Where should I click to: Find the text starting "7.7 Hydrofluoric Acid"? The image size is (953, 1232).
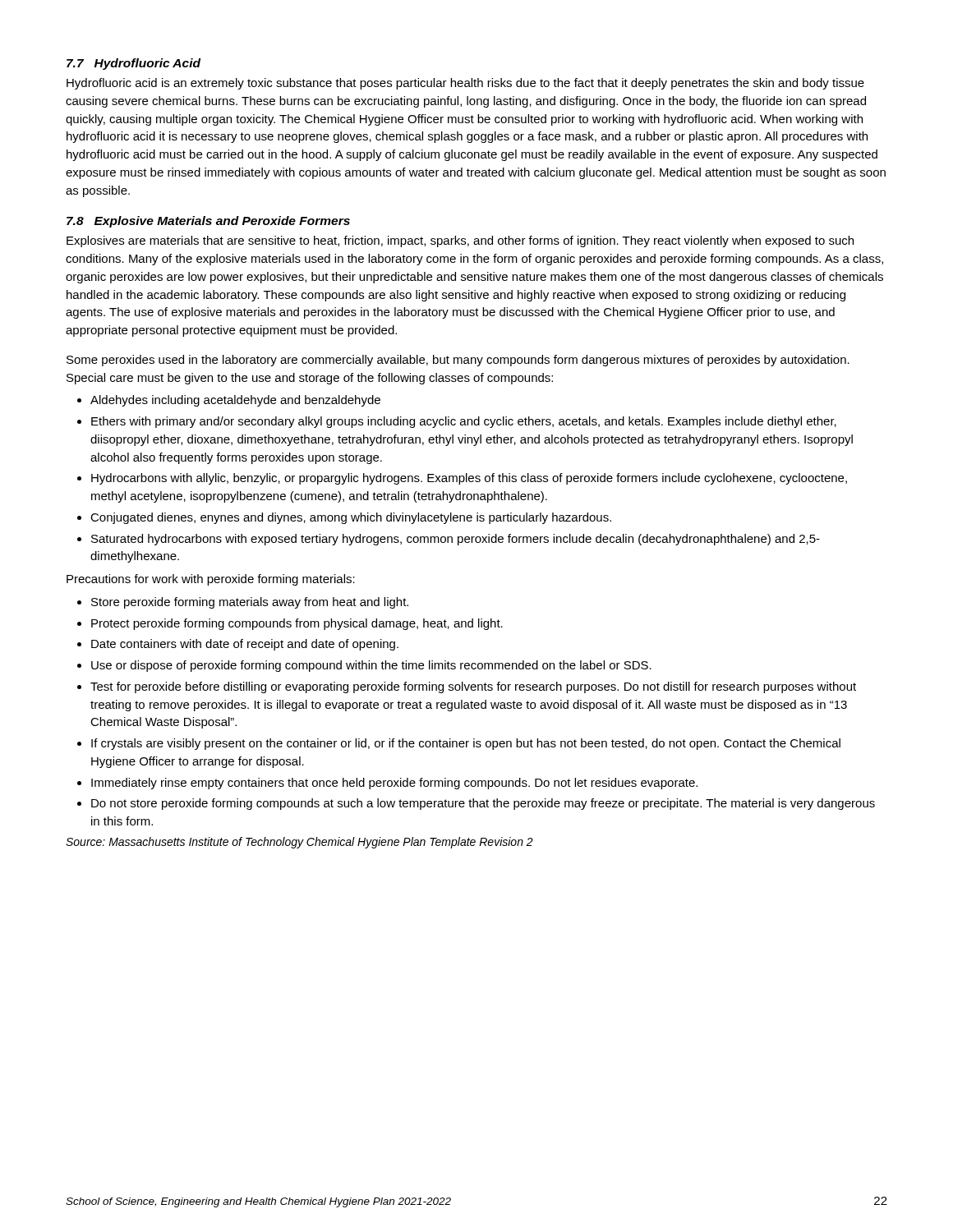point(133,63)
